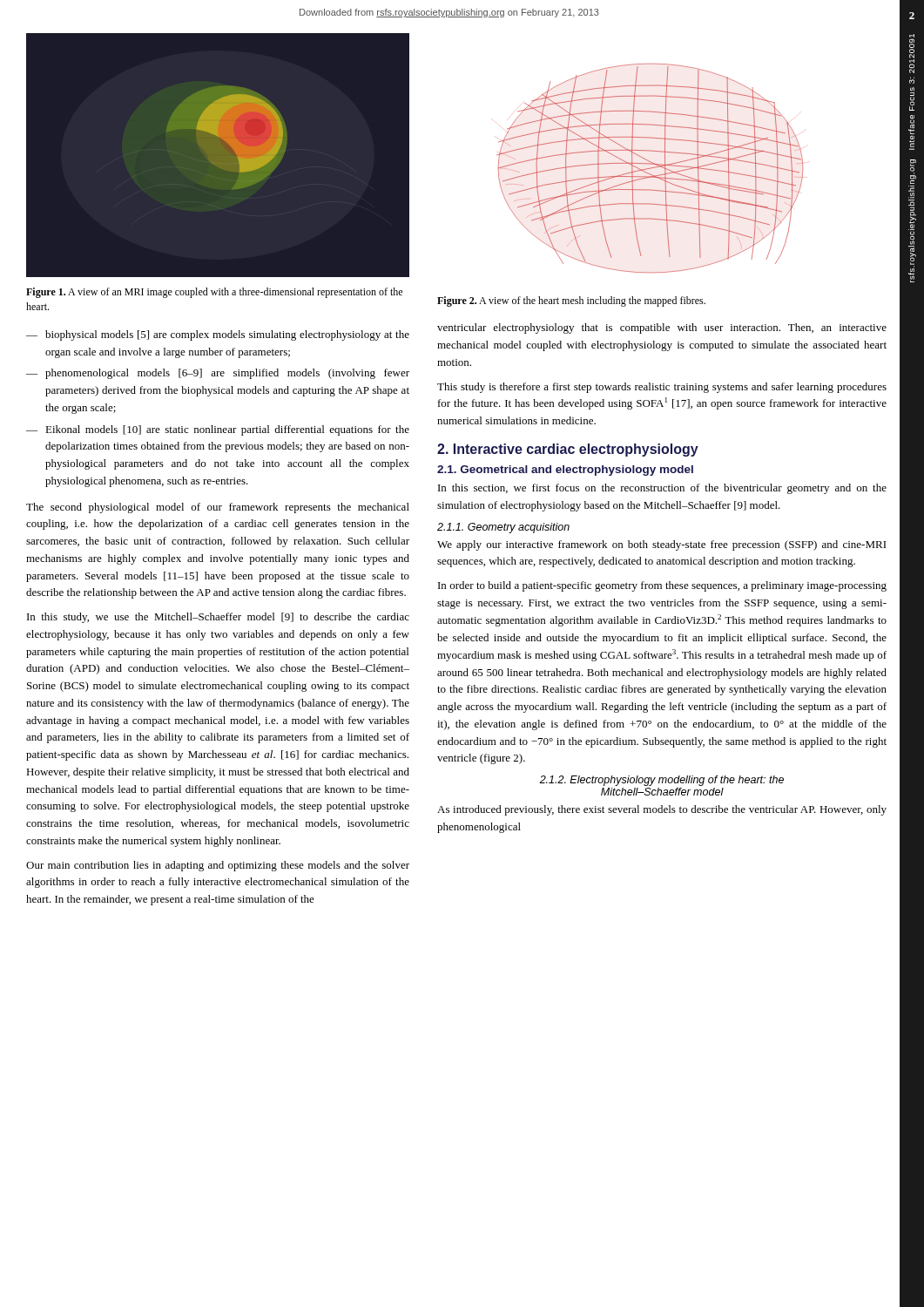The image size is (924, 1307).
Task: Click the passage that begins "The second physiological model"
Action: [218, 549]
